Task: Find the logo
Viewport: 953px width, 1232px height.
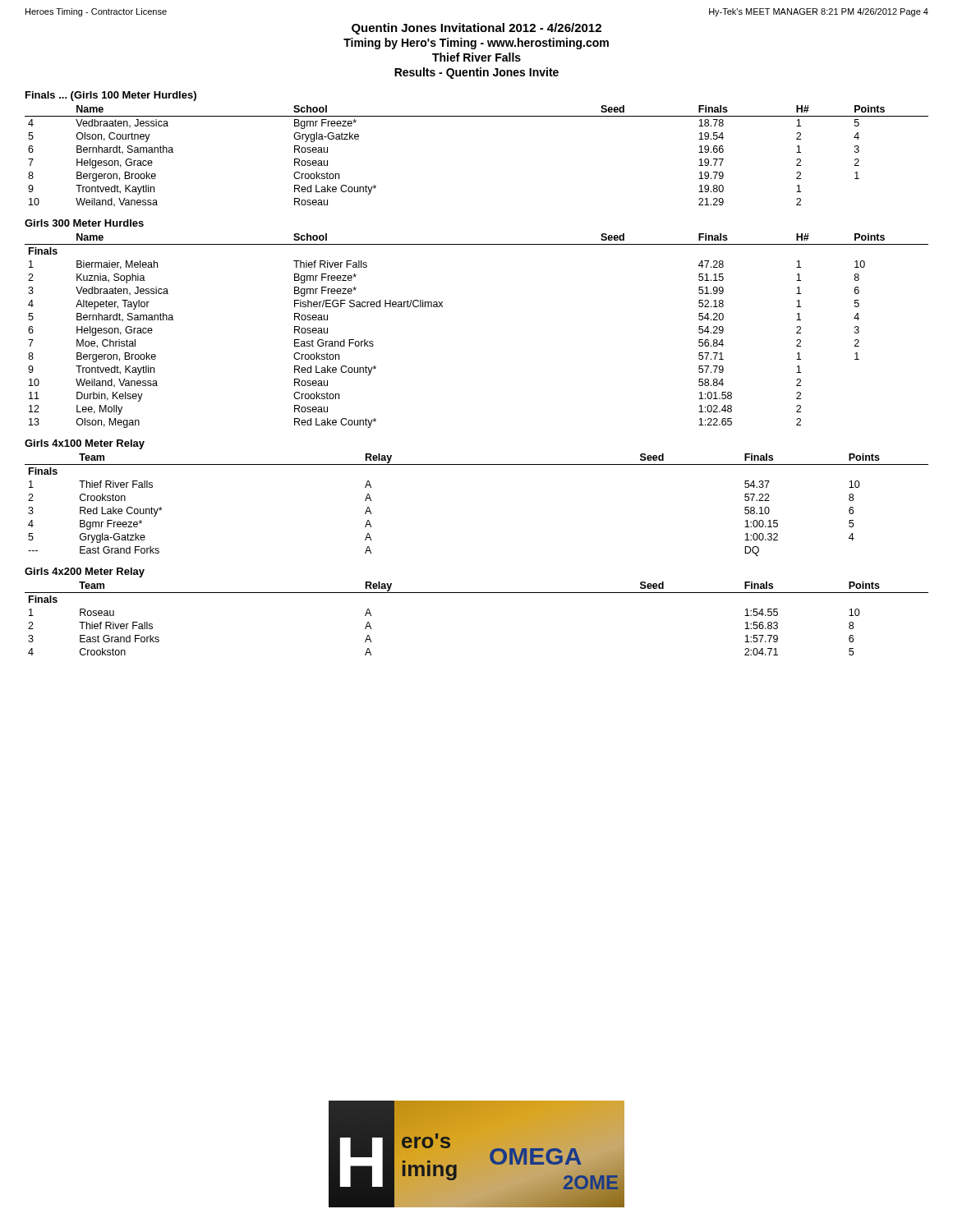Action: click(476, 1154)
